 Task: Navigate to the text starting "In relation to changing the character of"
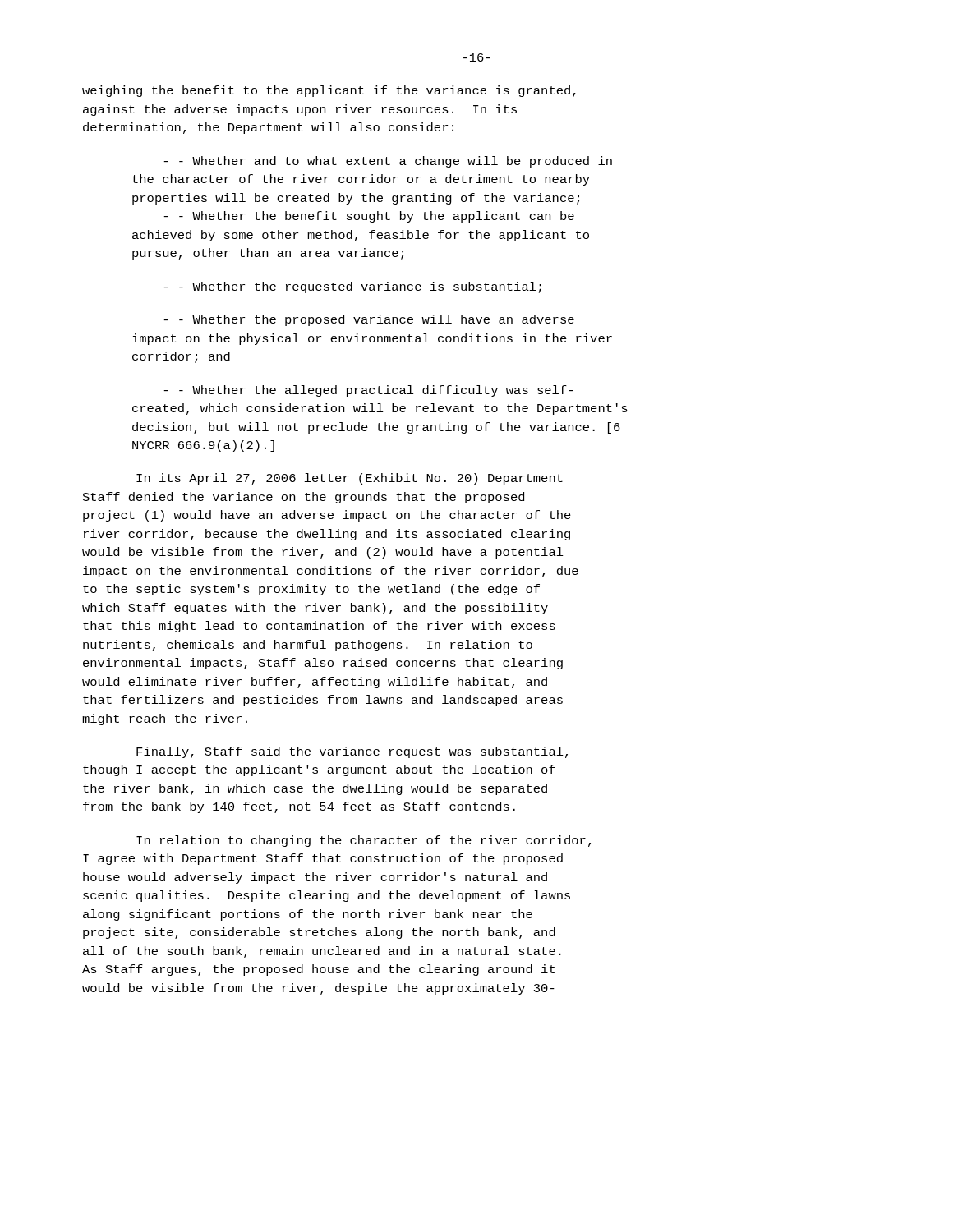(x=338, y=915)
